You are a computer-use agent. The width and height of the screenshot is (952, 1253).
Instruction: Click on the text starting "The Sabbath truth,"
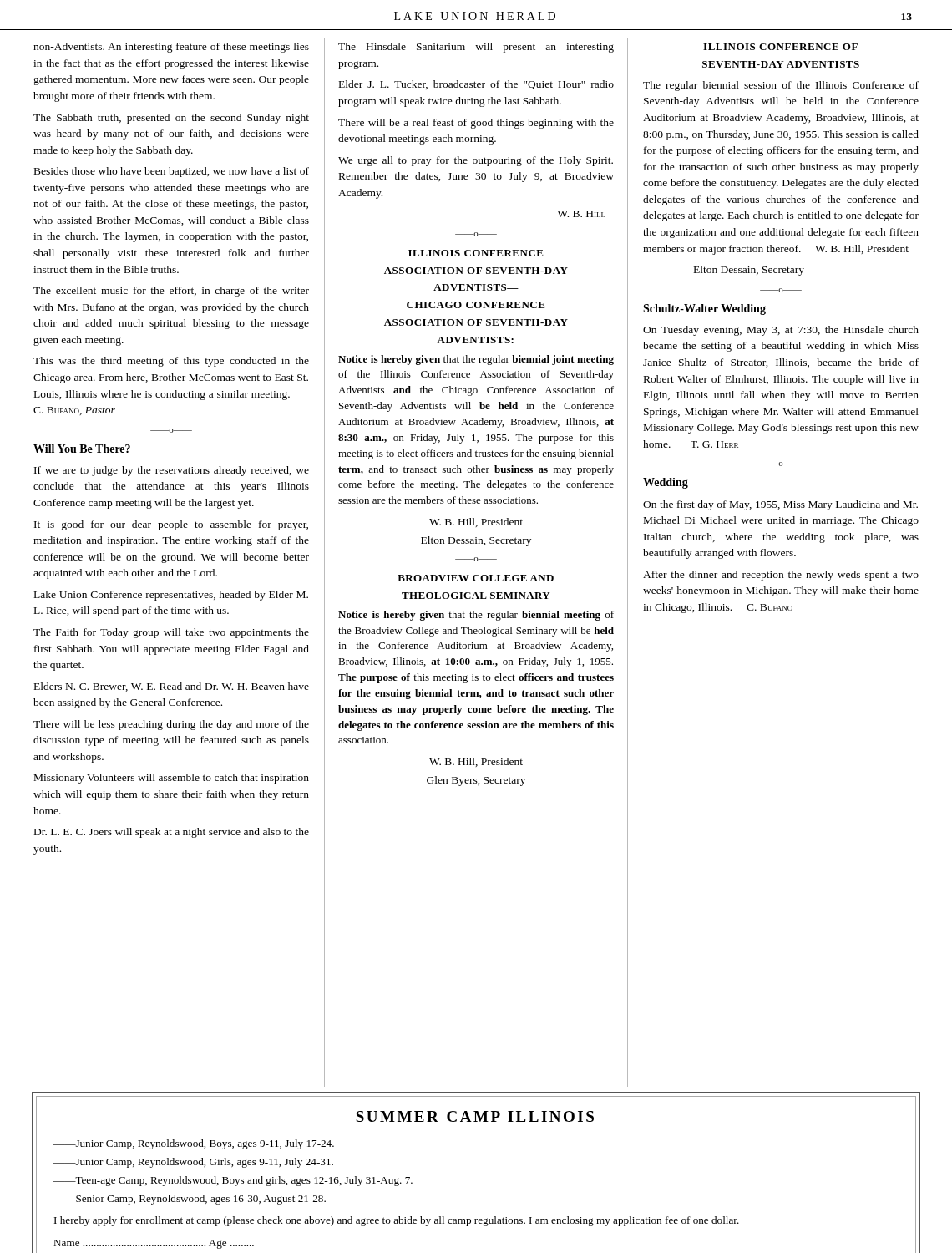click(171, 134)
